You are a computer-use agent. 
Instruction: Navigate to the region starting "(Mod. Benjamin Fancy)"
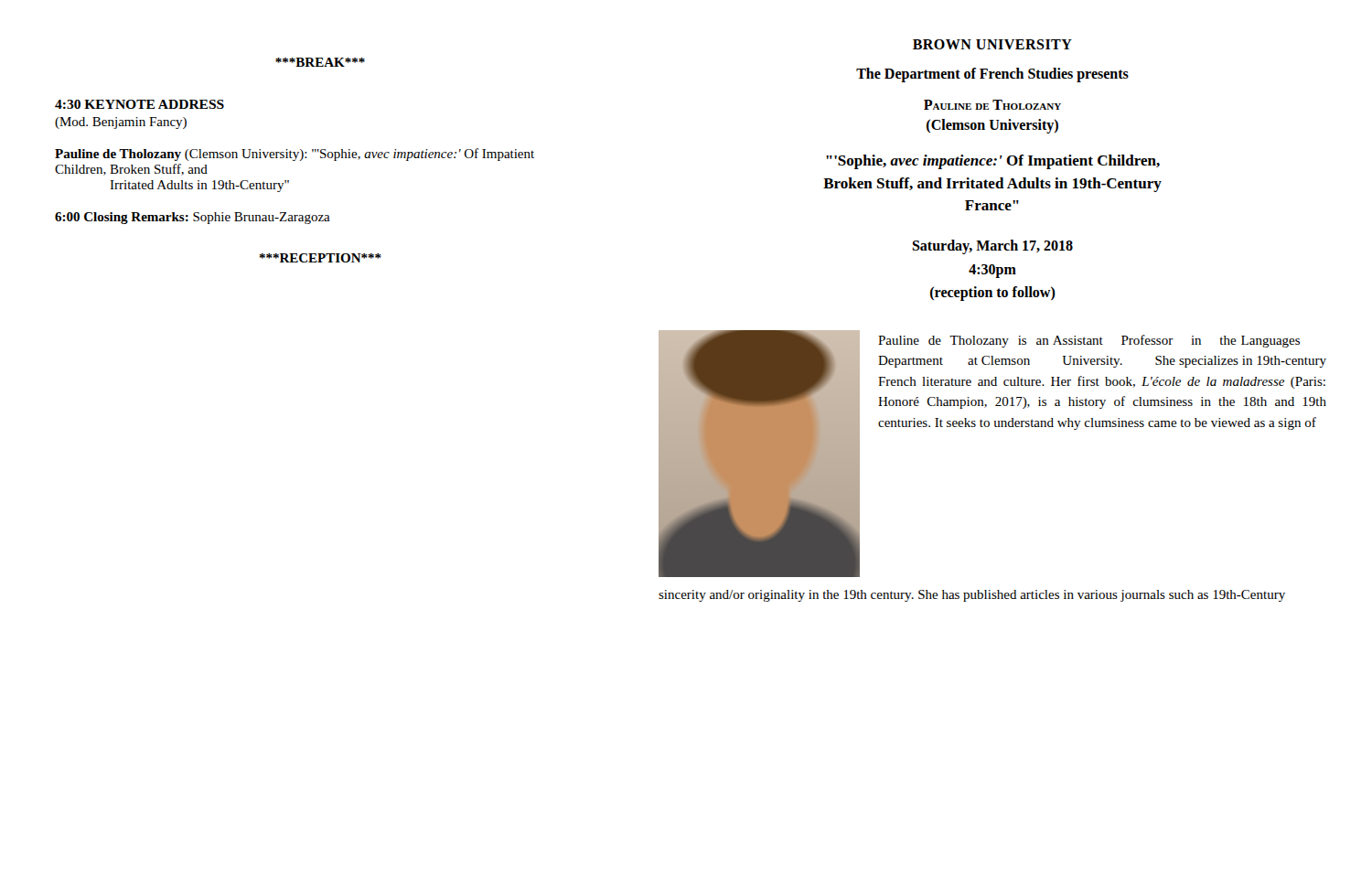tap(121, 122)
